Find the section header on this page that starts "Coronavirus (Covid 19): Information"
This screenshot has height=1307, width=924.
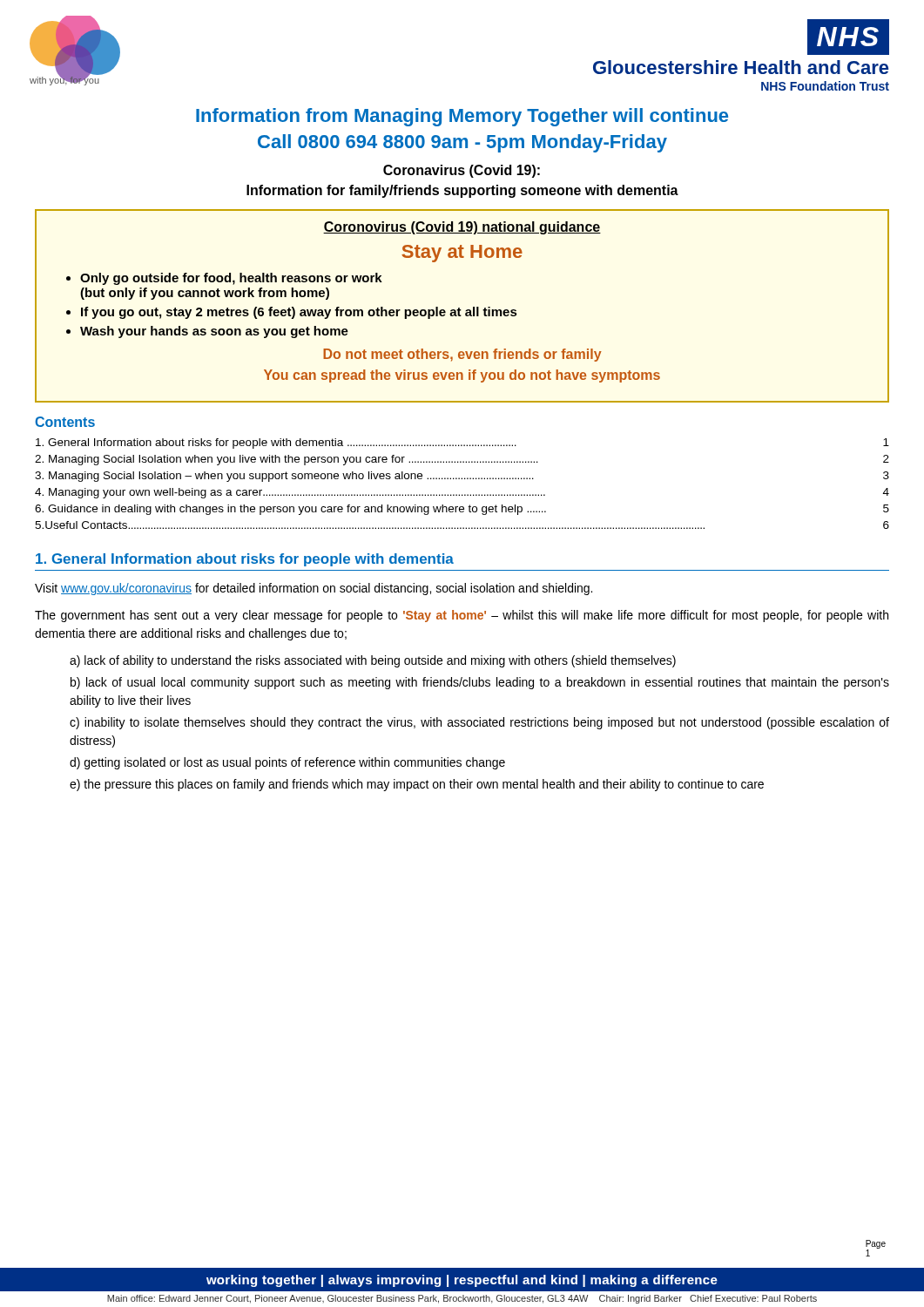pyautogui.click(x=462, y=181)
